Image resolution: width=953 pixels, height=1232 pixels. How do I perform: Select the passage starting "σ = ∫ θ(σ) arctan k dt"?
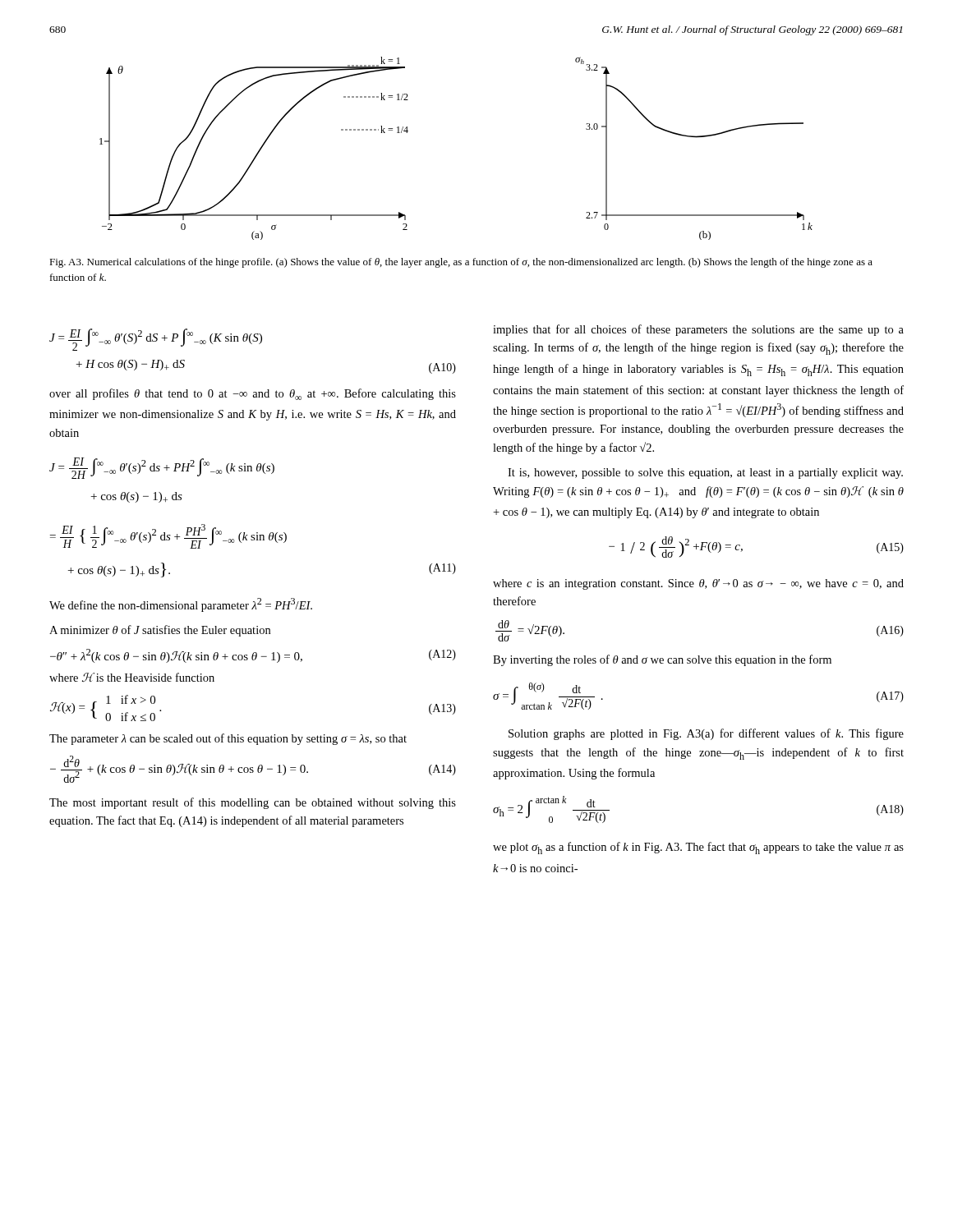click(x=536, y=692)
